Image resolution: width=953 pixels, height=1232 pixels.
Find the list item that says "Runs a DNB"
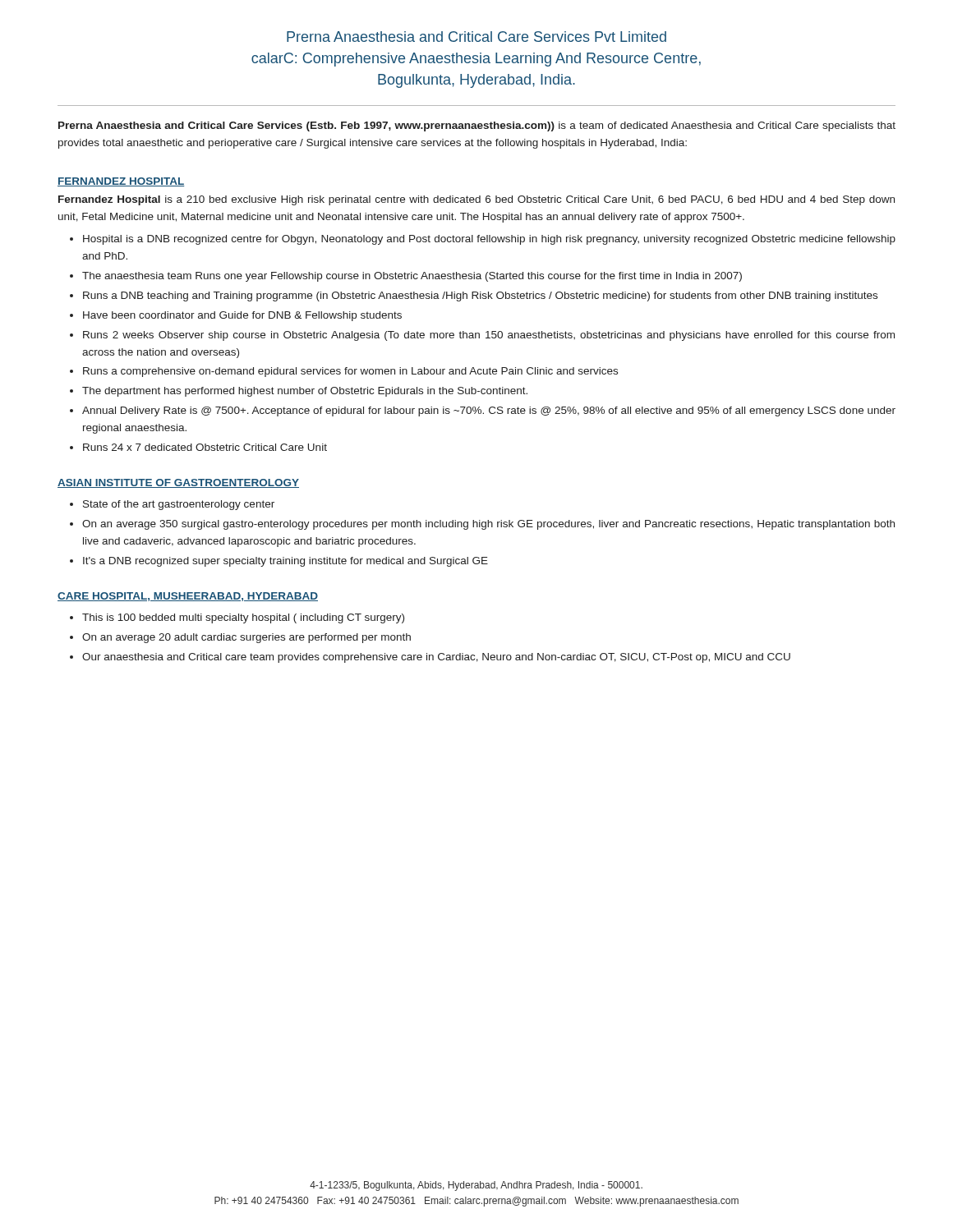[480, 295]
